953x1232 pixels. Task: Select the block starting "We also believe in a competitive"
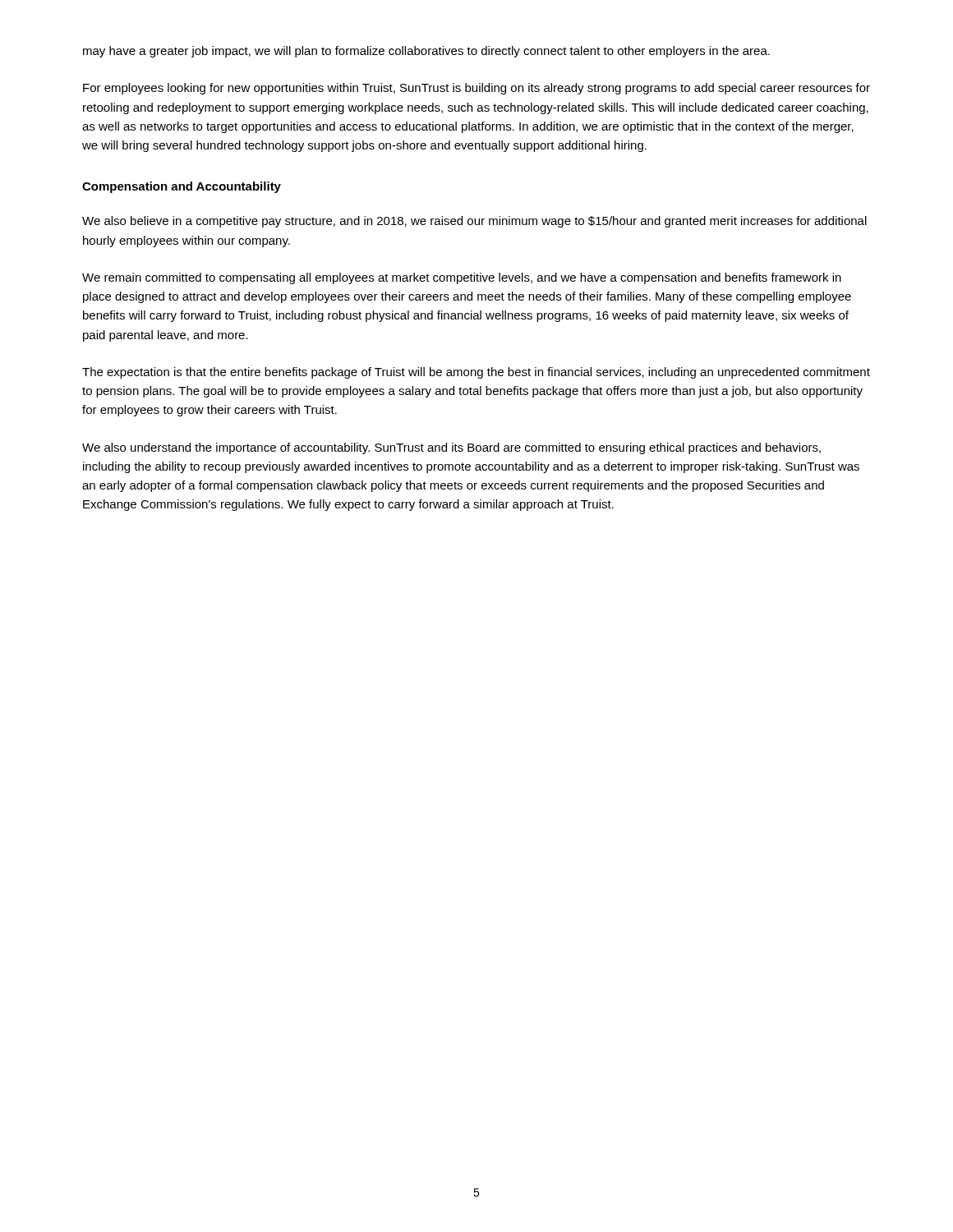pyautogui.click(x=475, y=230)
